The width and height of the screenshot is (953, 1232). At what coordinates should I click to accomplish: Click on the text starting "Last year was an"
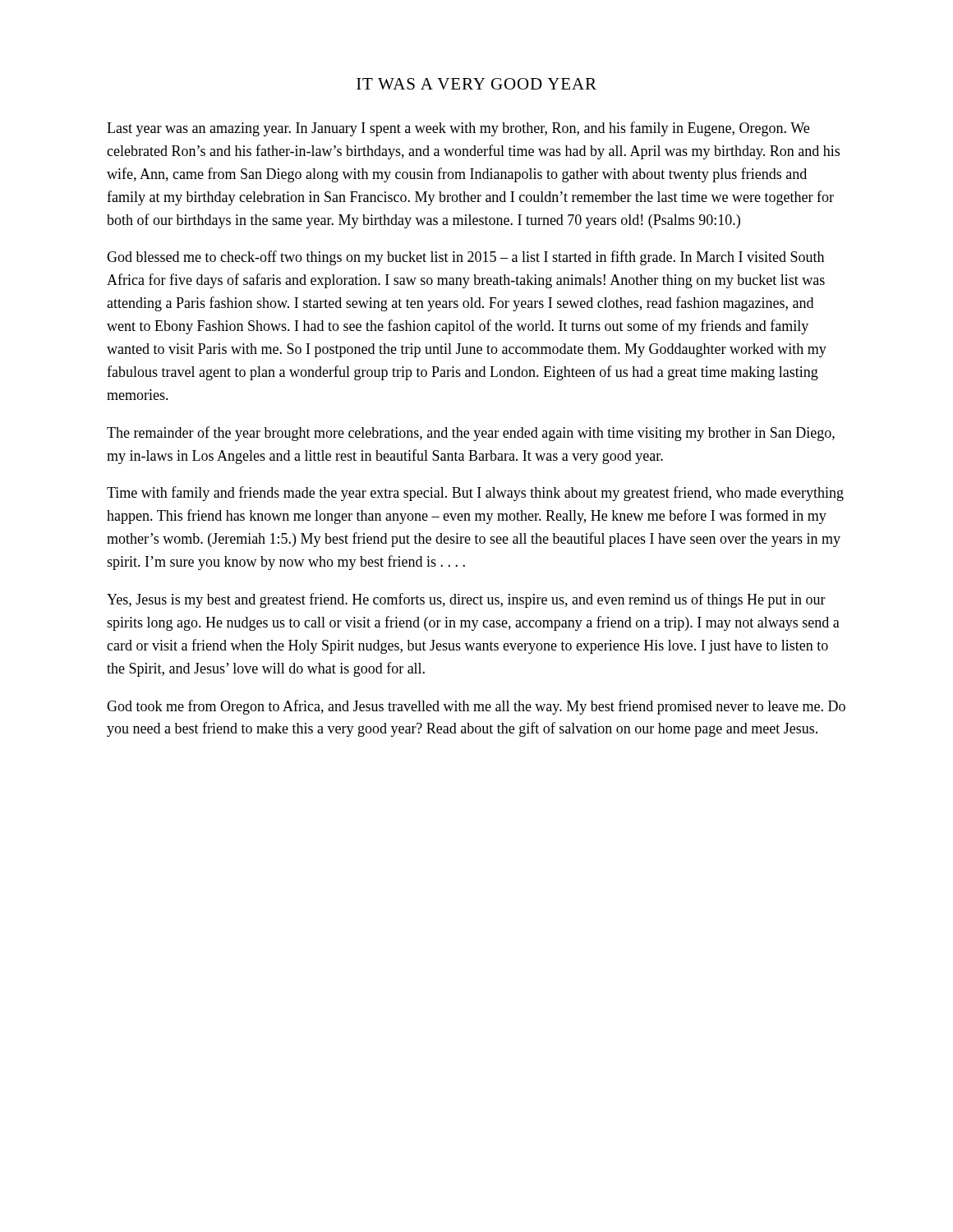(x=474, y=174)
